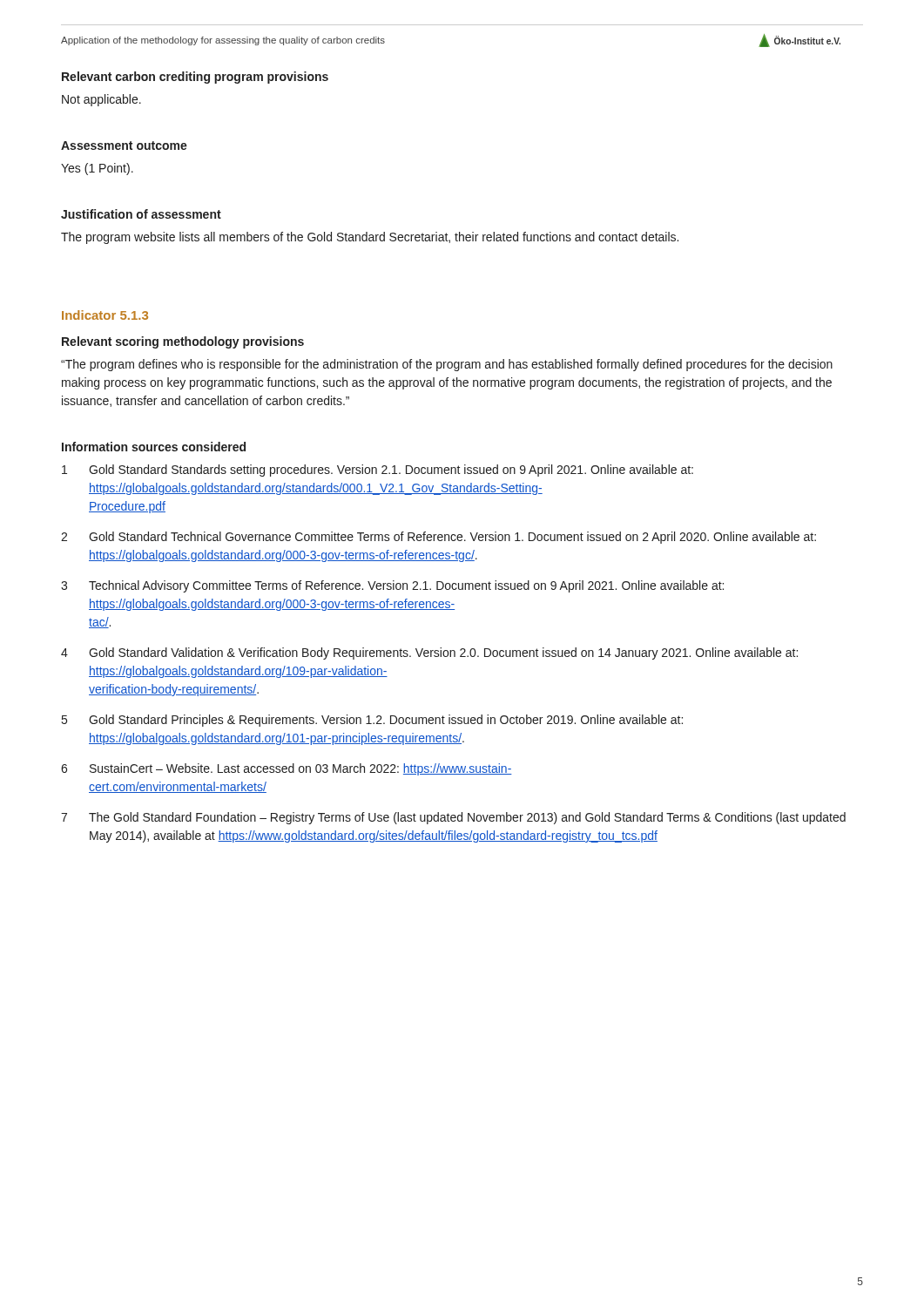Point to the block starting "6 SustainCert –"
924x1307 pixels.
coord(462,778)
